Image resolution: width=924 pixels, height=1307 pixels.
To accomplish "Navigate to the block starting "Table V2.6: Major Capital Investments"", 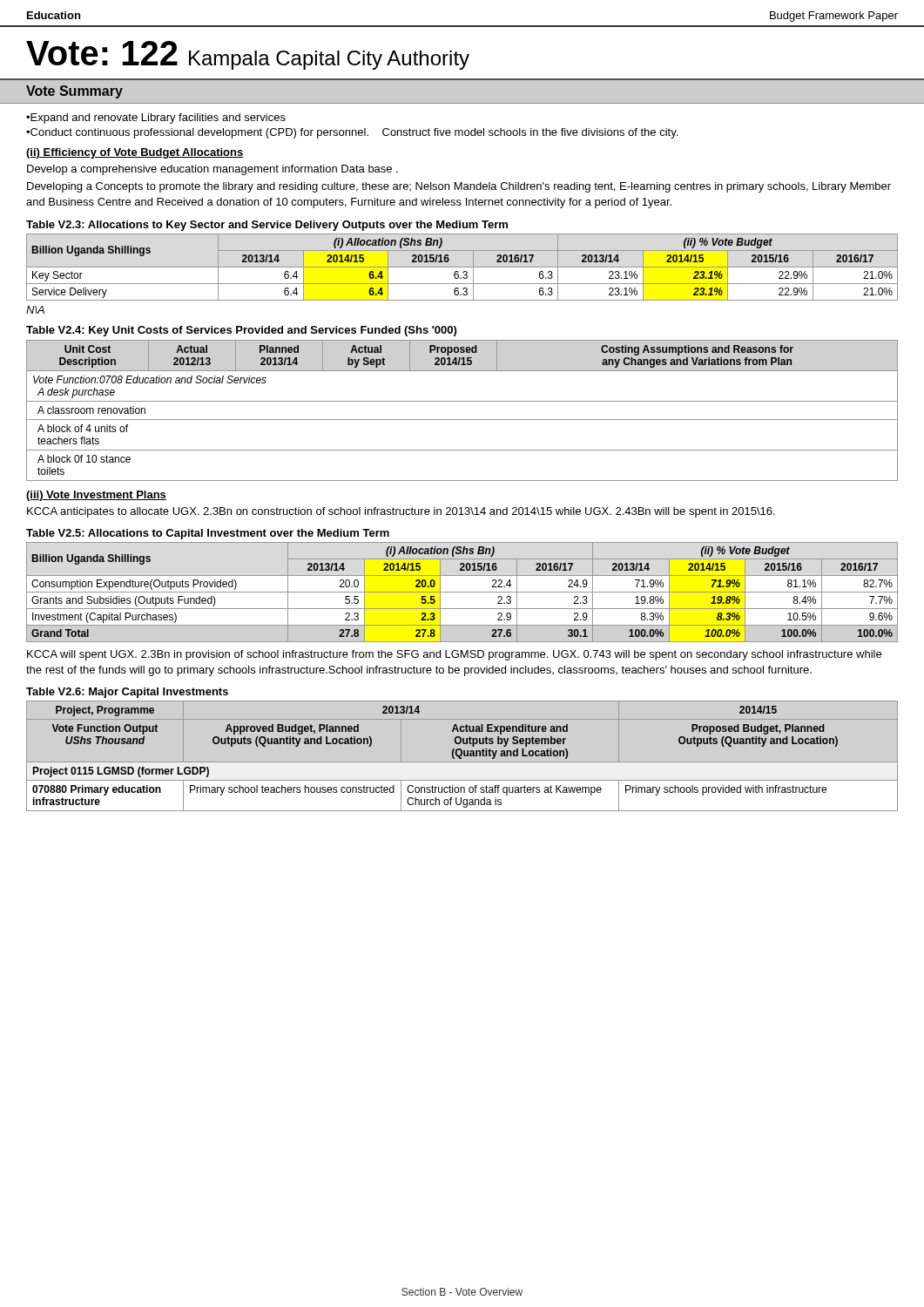I will [127, 692].
